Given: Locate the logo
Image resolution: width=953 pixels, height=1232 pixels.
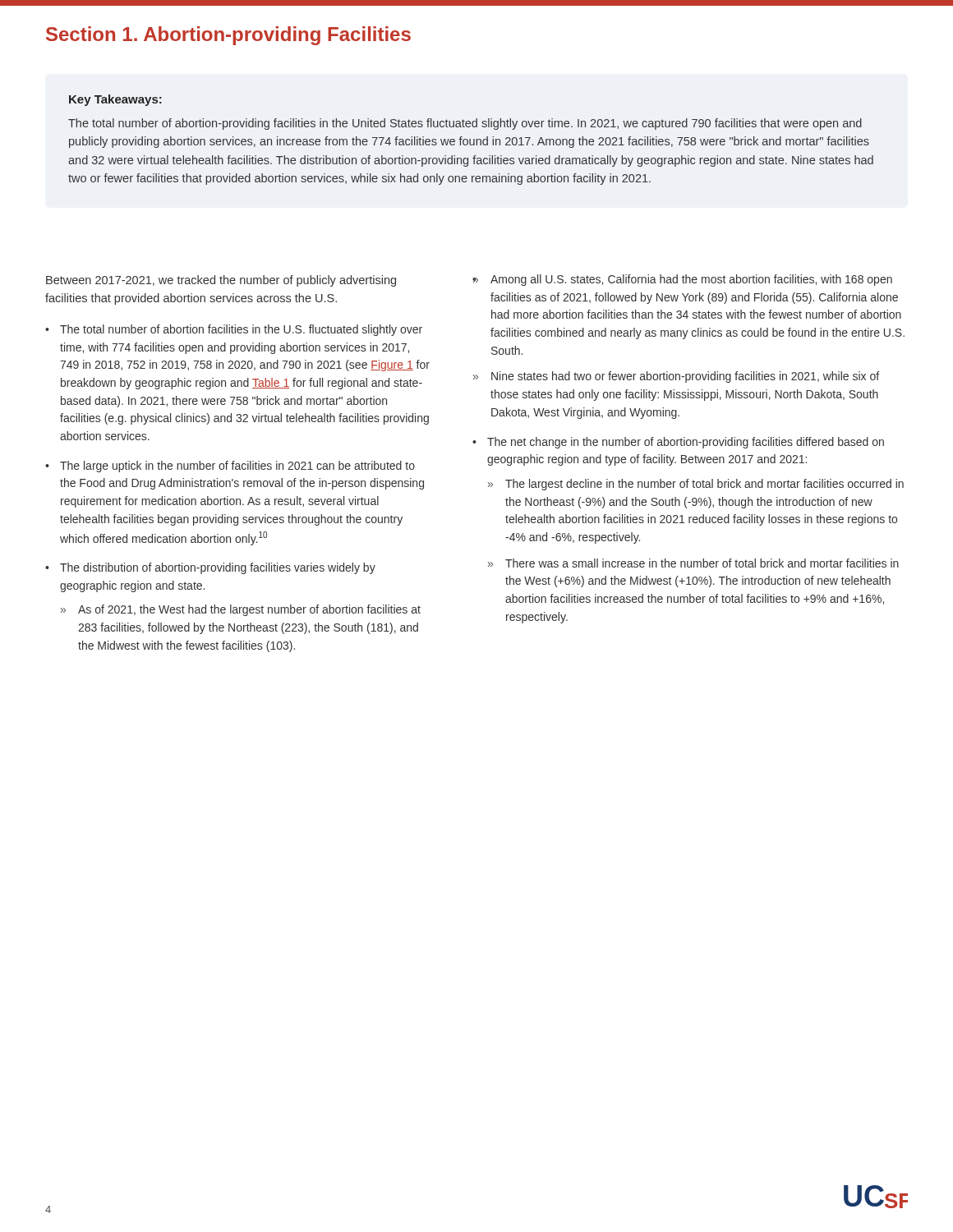Looking at the screenshot, I should 875,1196.
